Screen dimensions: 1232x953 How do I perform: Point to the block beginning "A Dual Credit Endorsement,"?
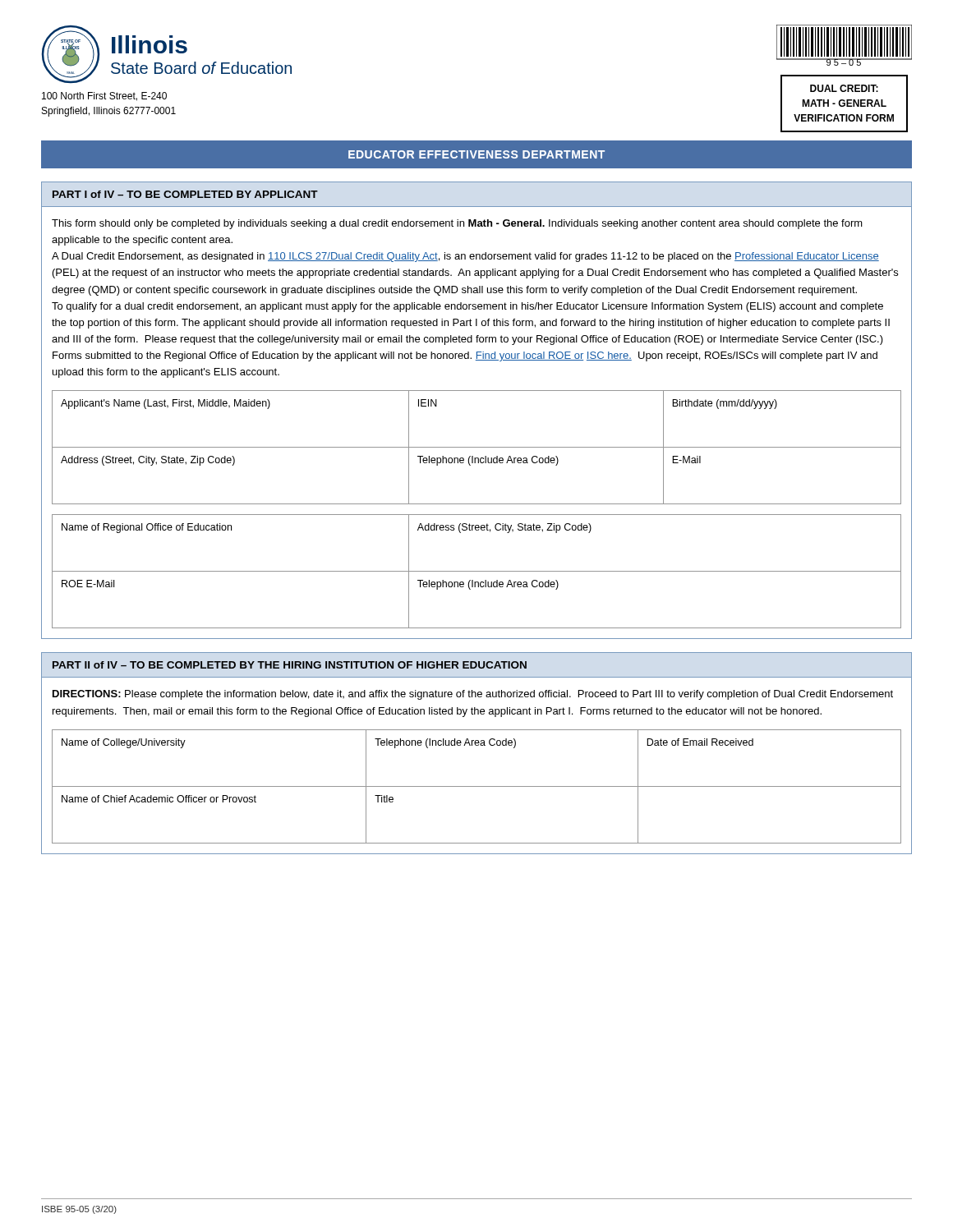point(476,273)
